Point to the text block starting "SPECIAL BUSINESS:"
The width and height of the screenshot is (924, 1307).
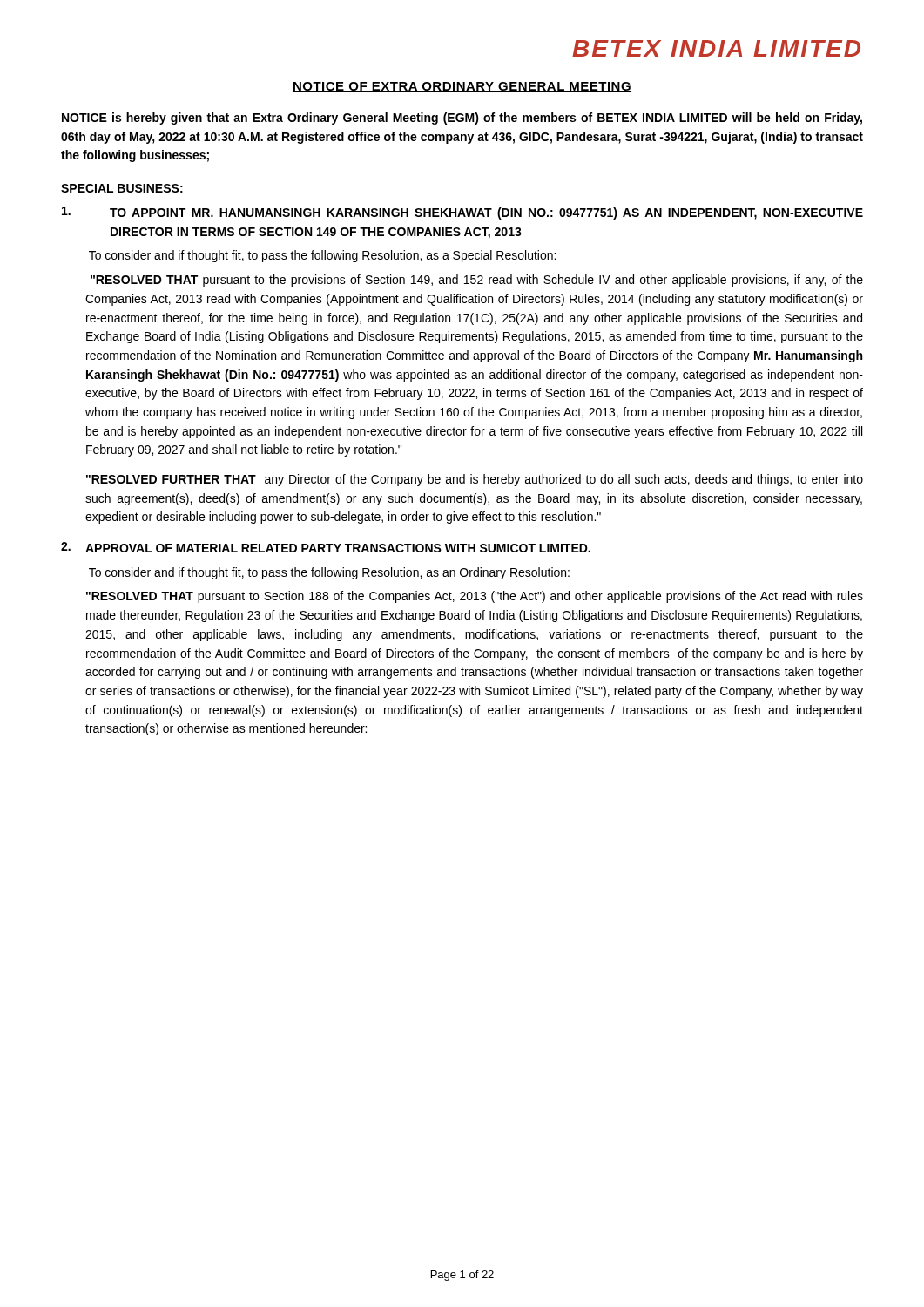point(122,188)
